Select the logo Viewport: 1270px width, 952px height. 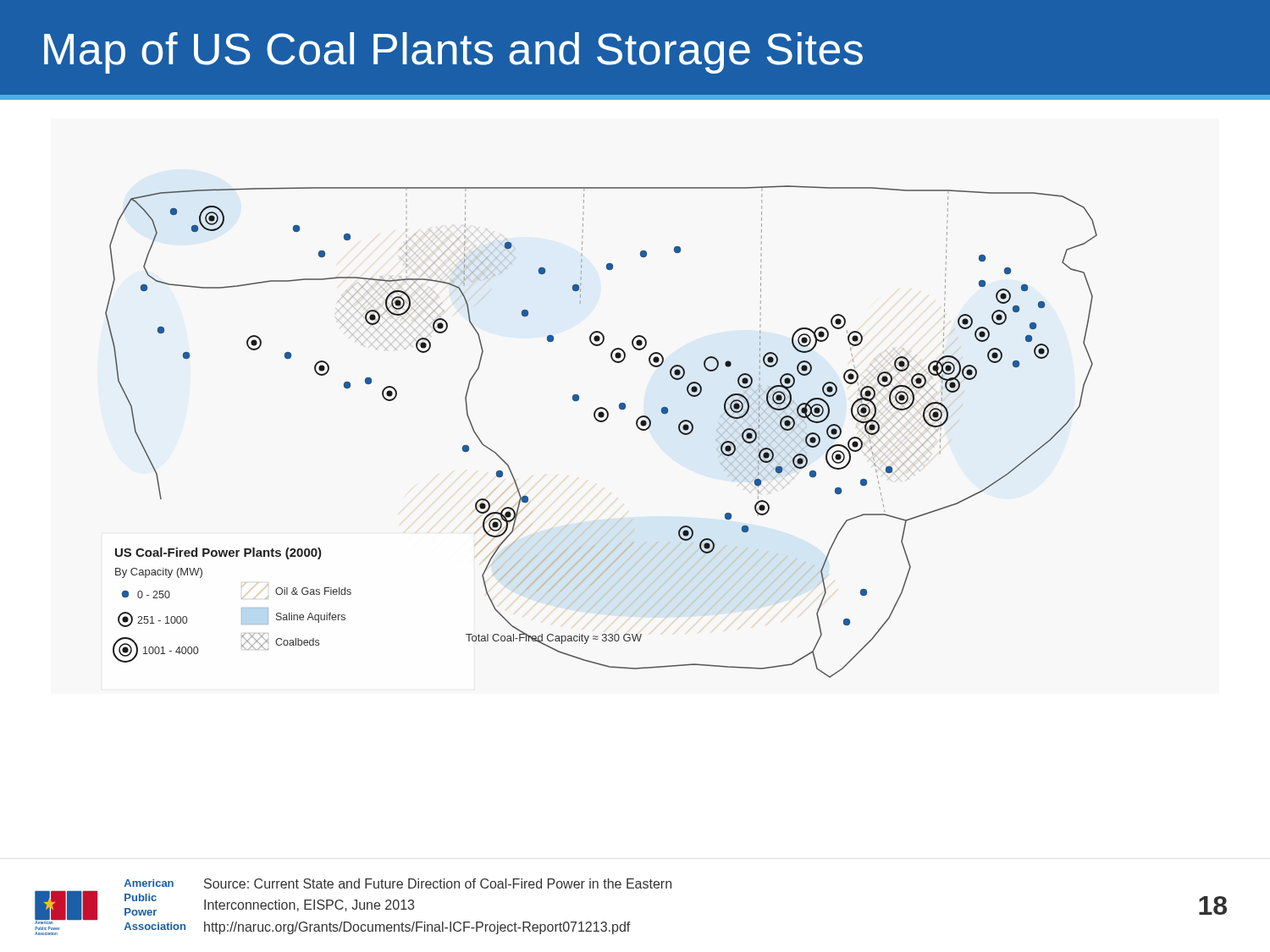(x=93, y=905)
